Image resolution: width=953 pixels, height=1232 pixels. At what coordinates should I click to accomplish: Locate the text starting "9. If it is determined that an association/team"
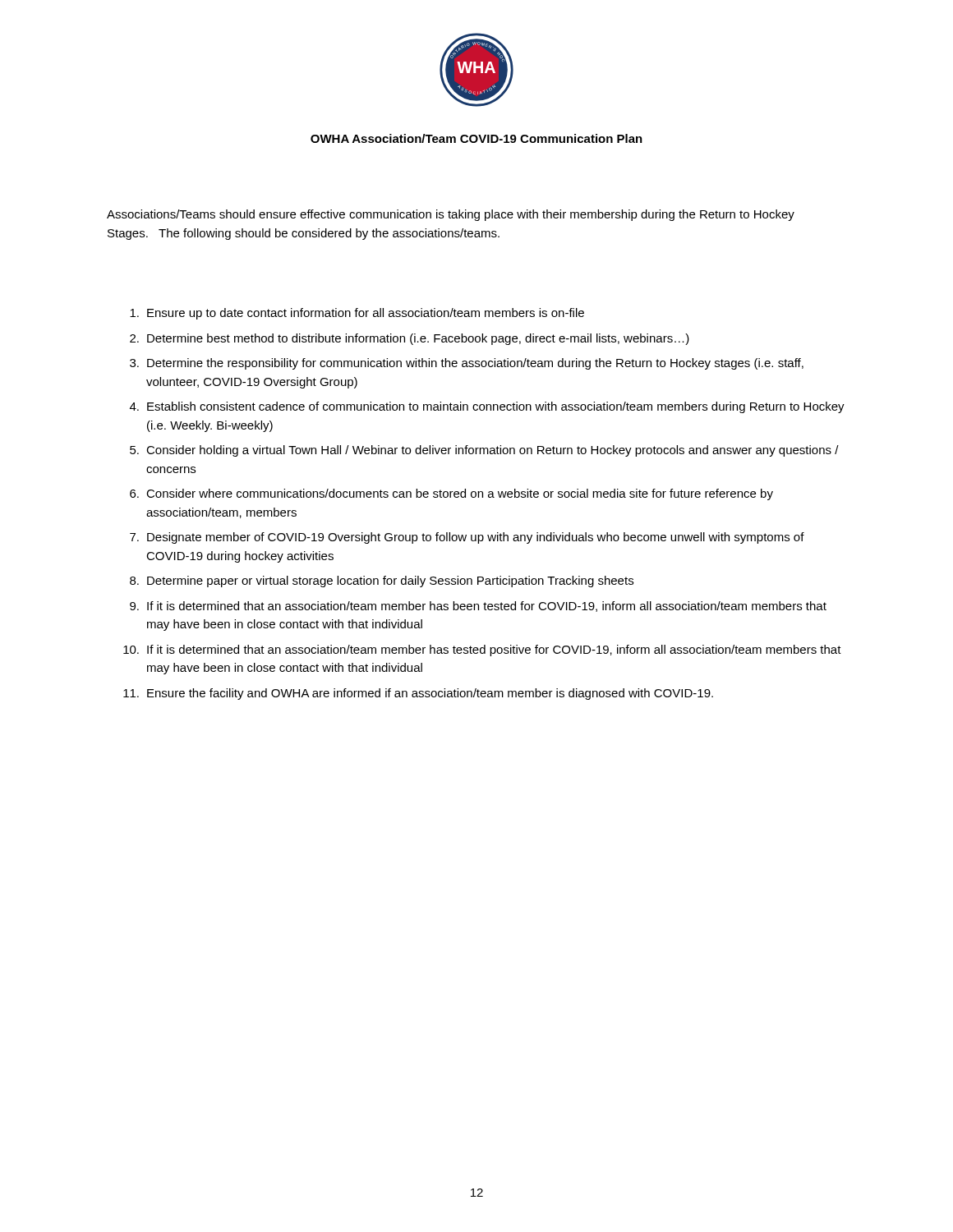click(476, 615)
